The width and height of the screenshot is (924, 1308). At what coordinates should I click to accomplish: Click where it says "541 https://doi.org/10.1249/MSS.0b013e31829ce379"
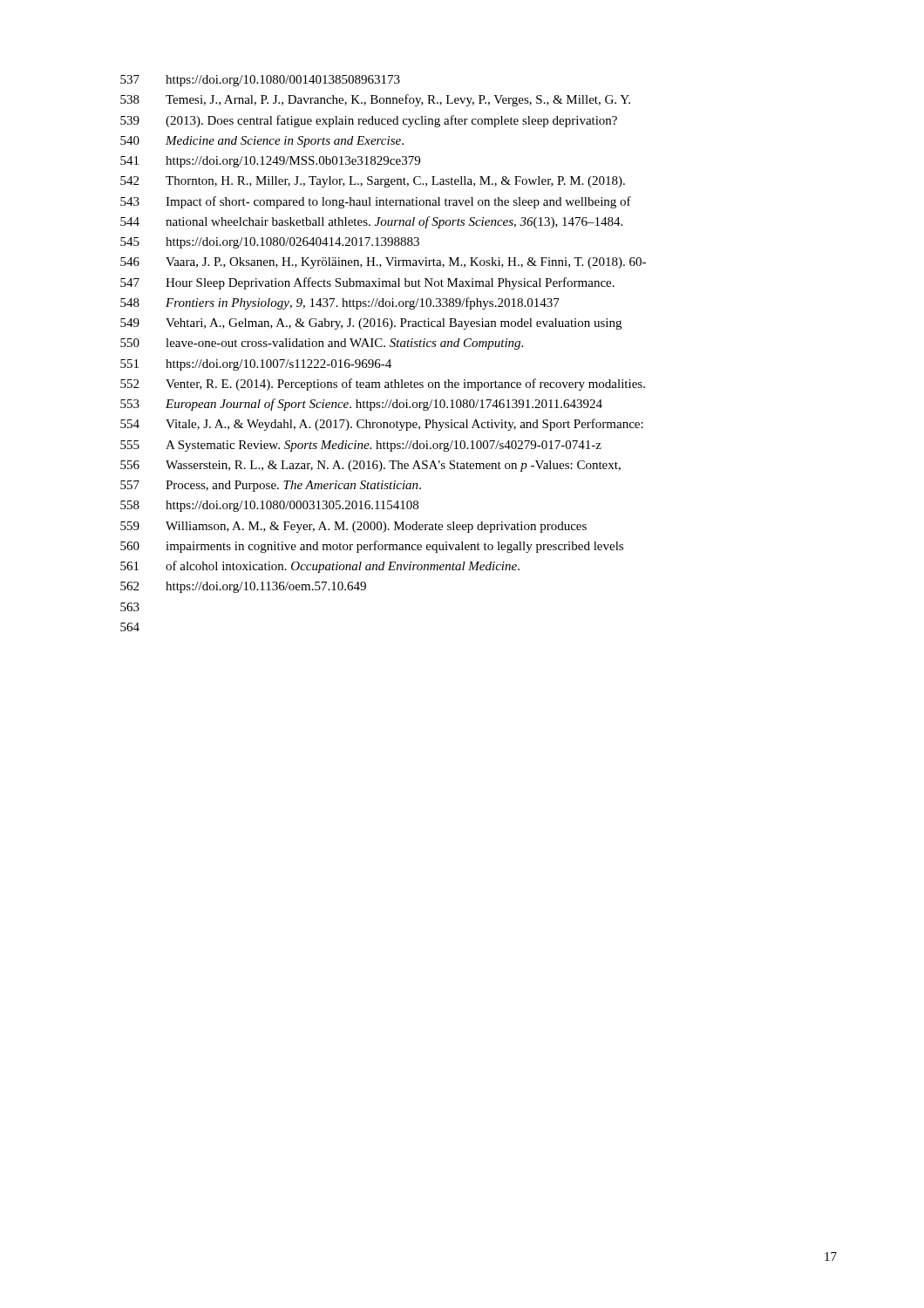[270, 162]
